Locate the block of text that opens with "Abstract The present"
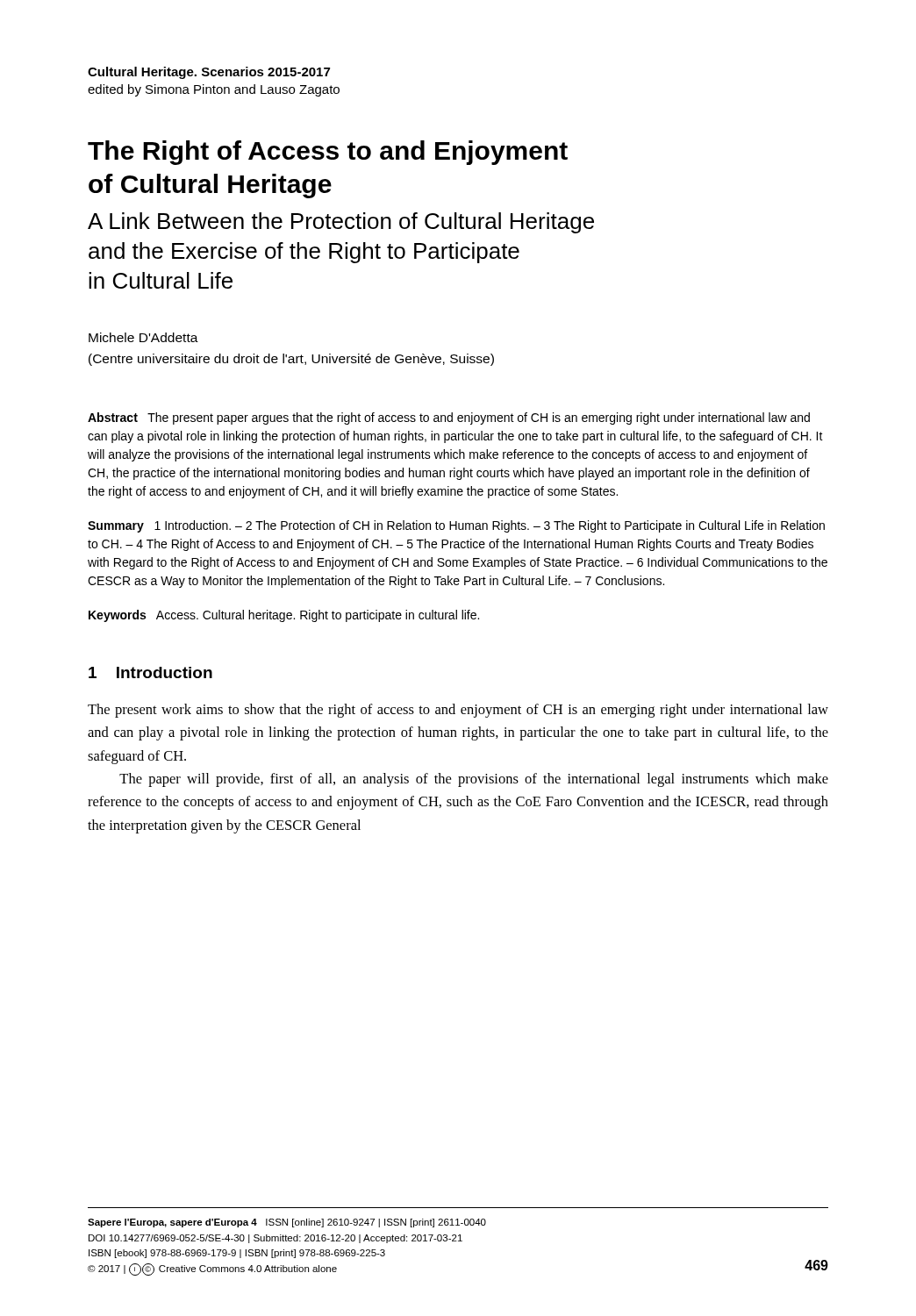Image resolution: width=916 pixels, height=1316 pixels. [458, 455]
